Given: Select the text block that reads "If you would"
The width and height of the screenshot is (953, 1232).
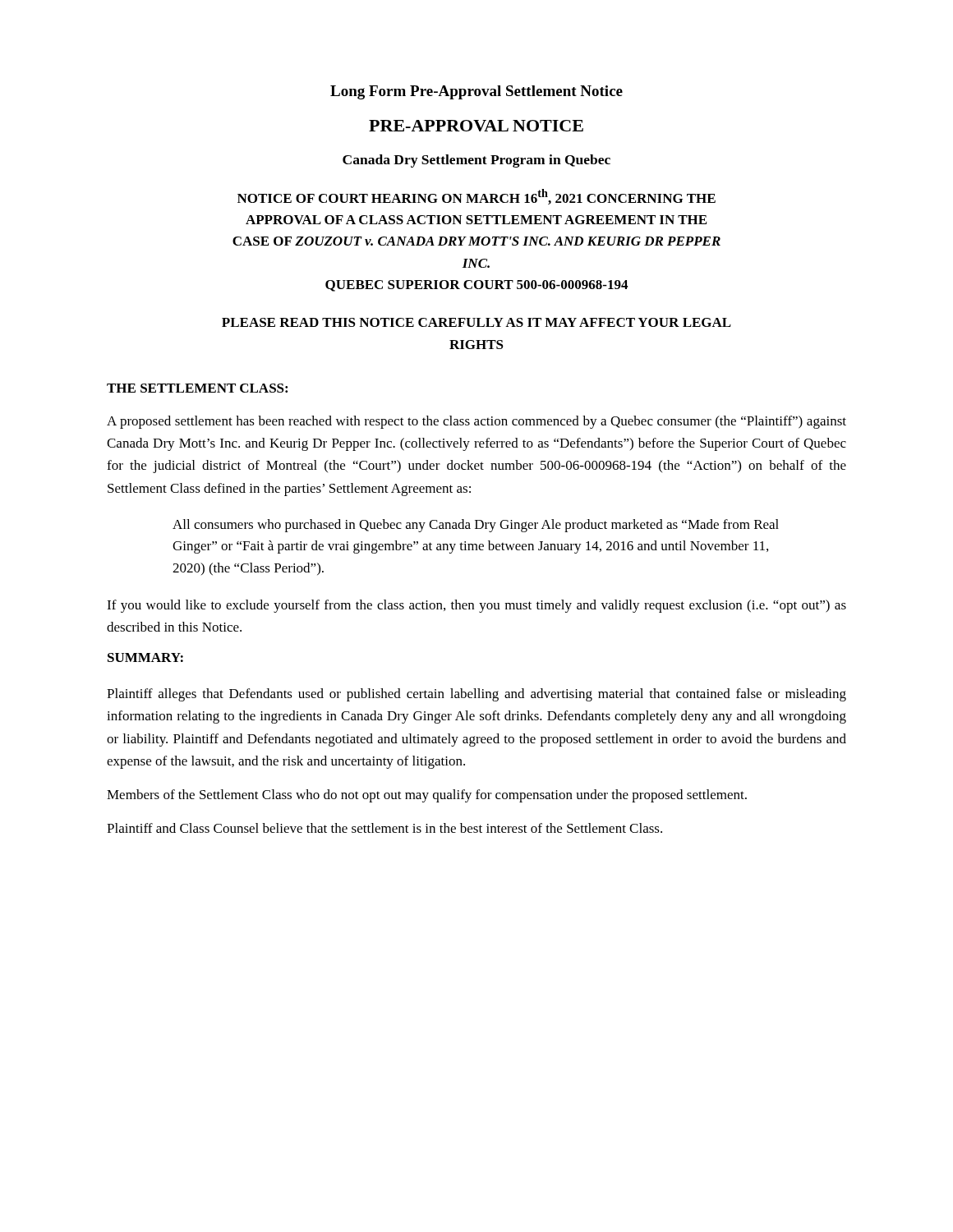Looking at the screenshot, I should 476,616.
